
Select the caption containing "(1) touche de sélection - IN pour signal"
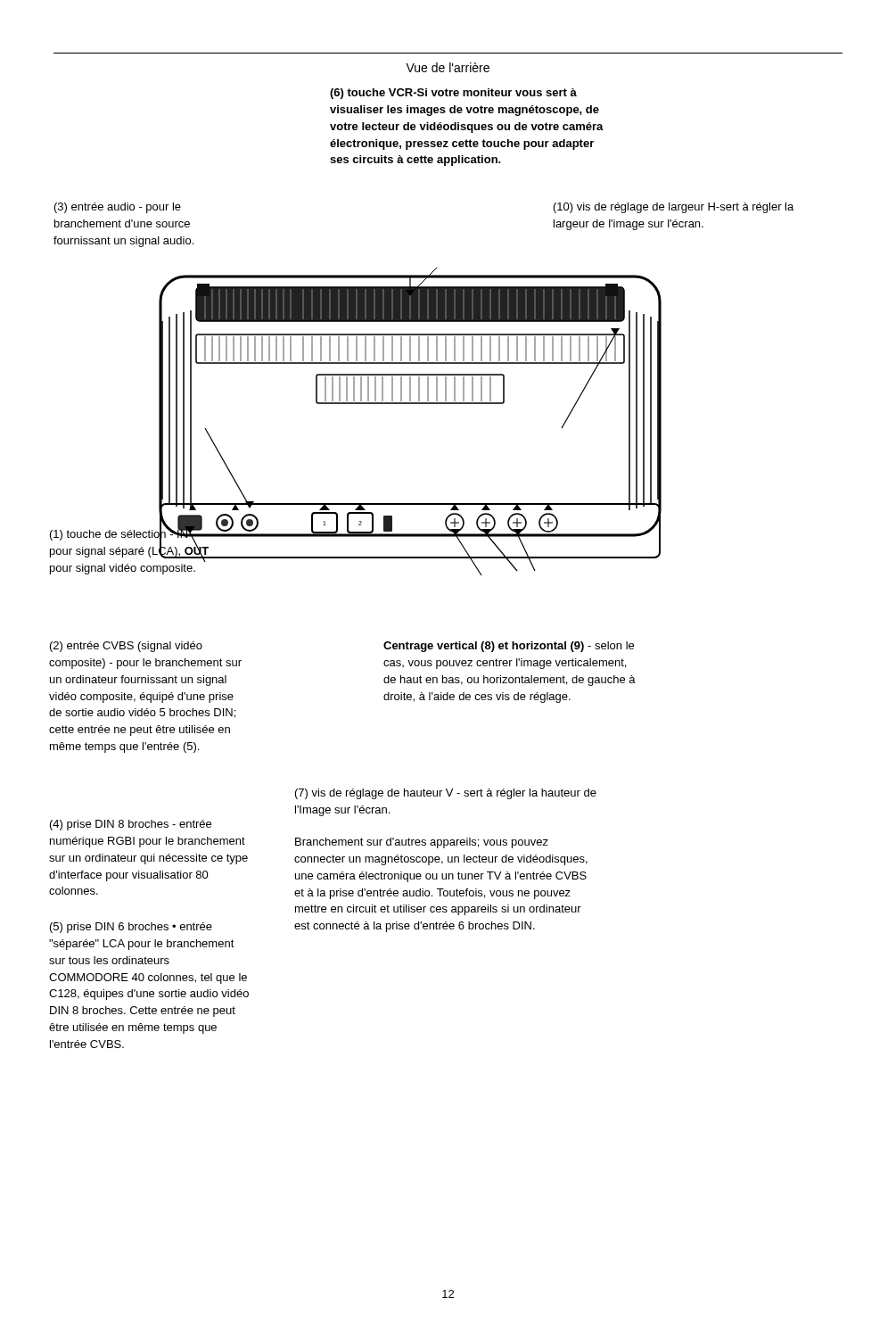[x=129, y=551]
